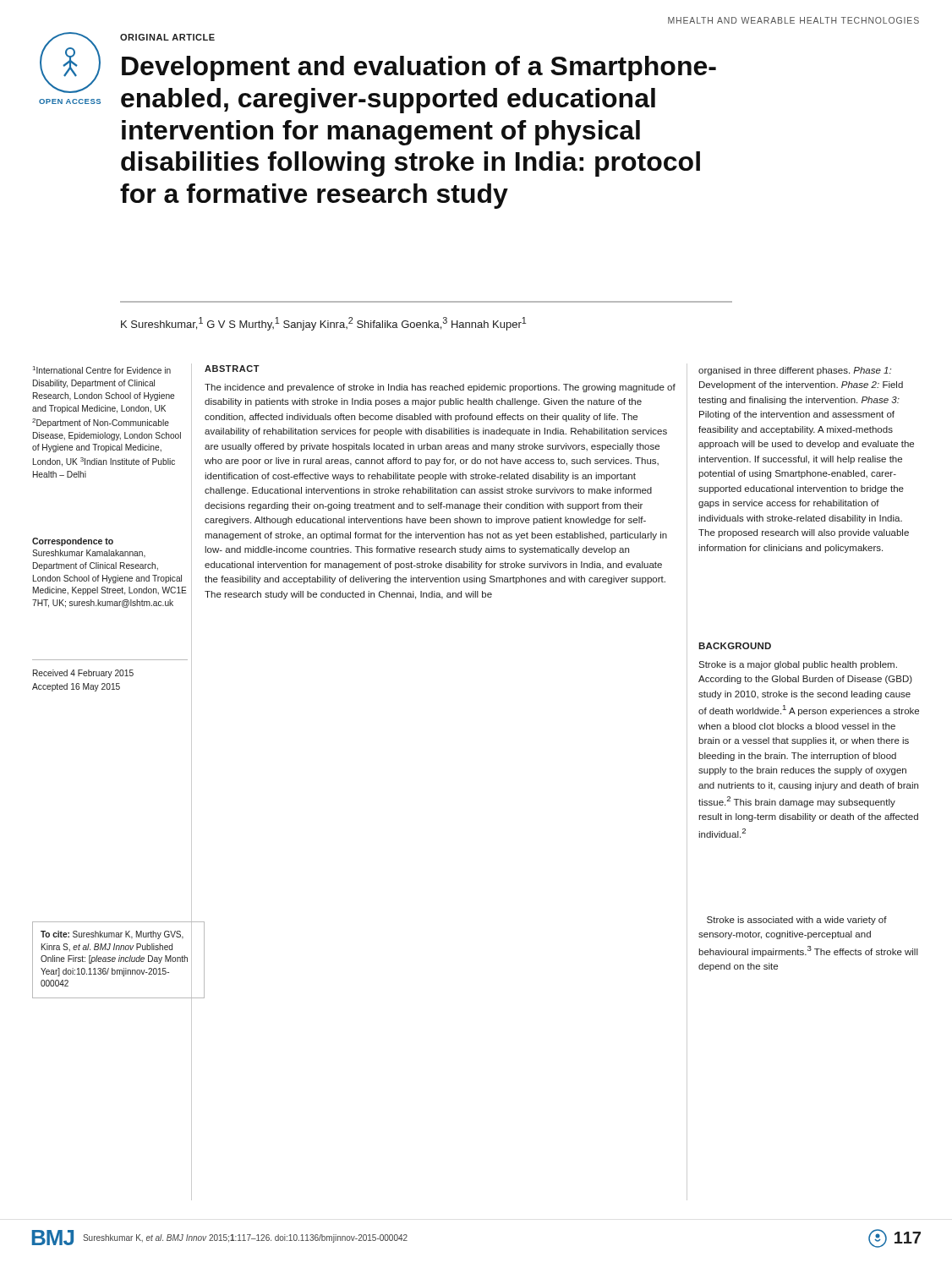Point to the region starting "K Sureshkumar,1 G"
The height and width of the screenshot is (1268, 952).
pos(323,323)
